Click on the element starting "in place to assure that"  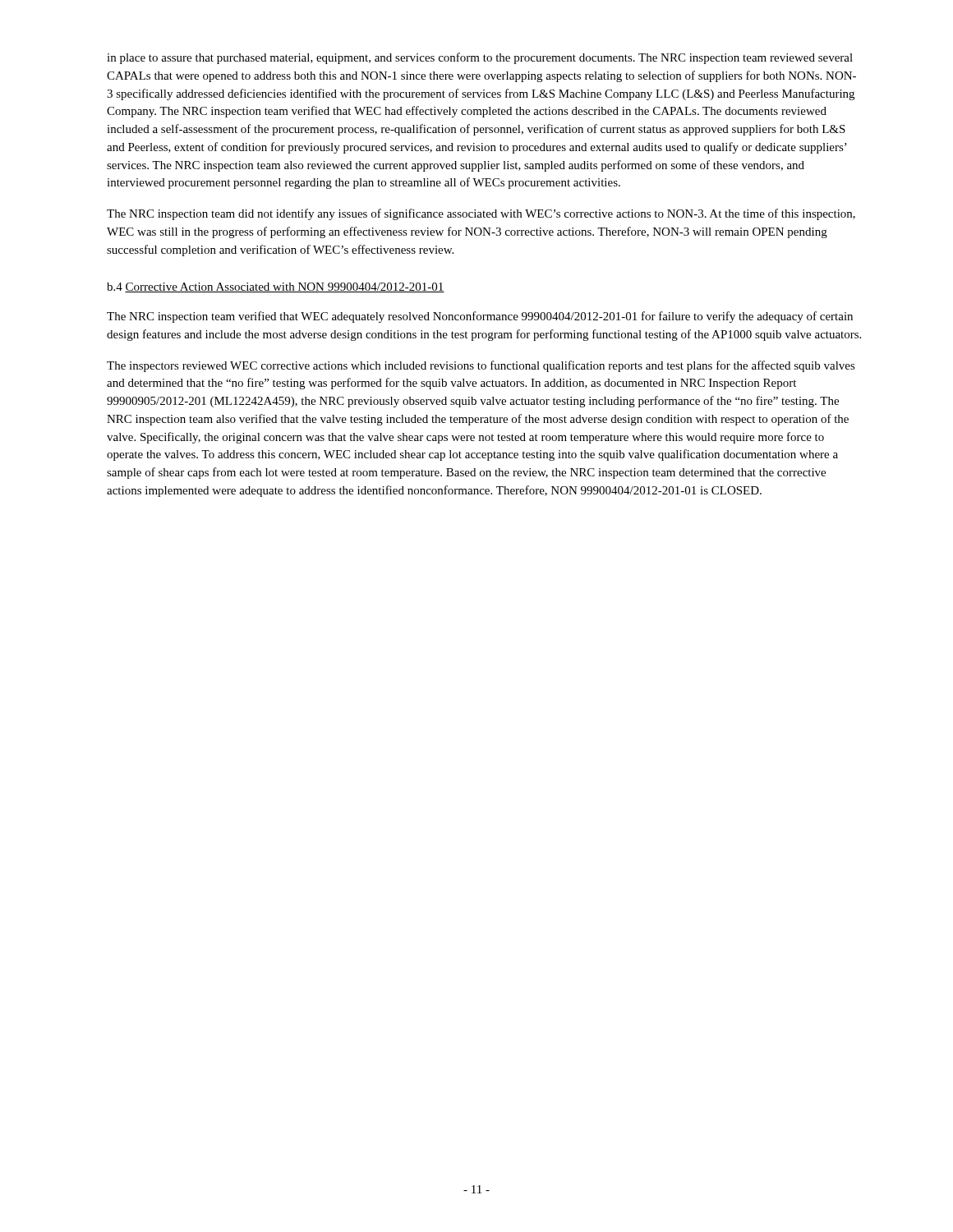tap(482, 120)
